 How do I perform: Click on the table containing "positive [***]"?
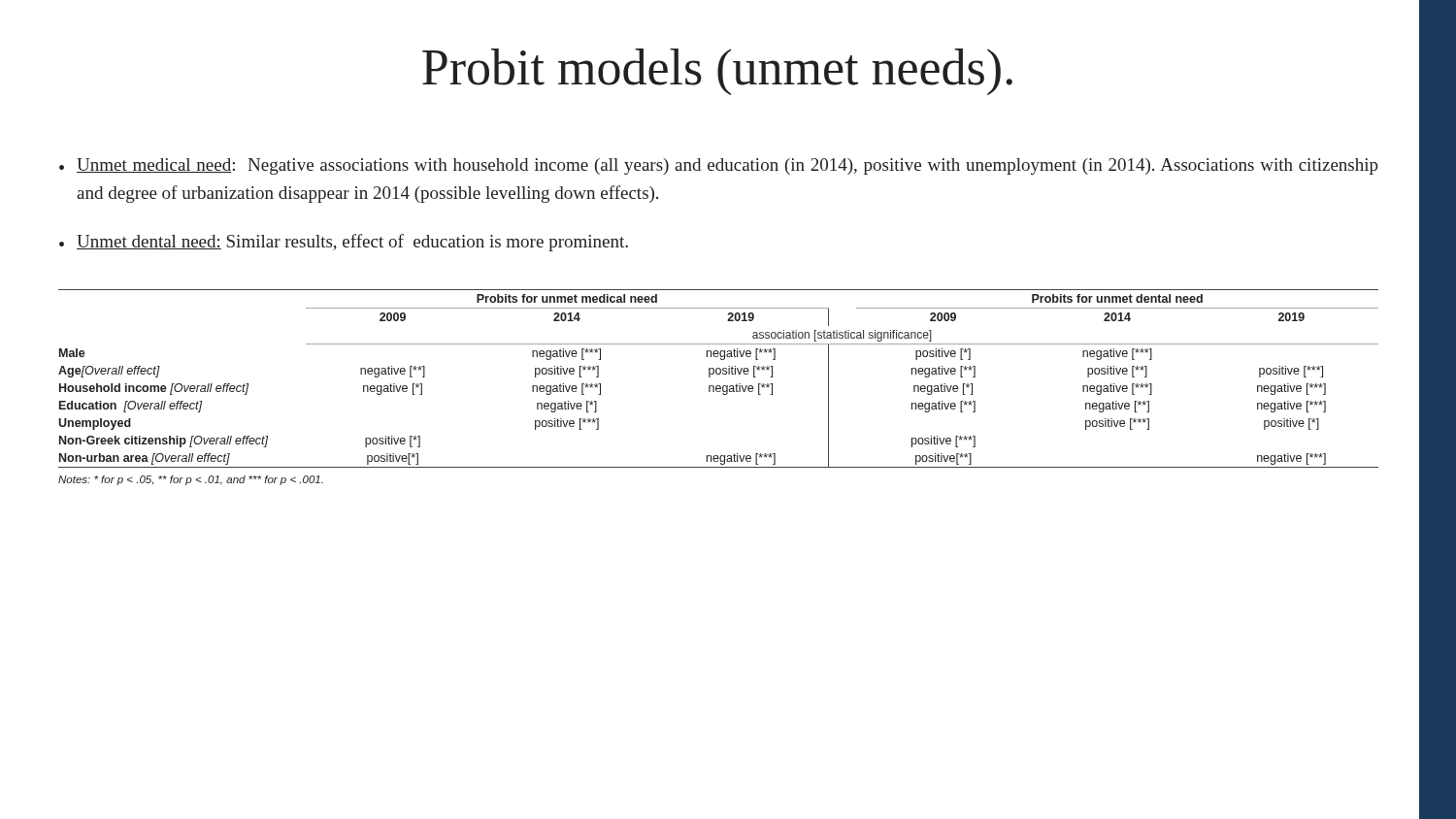718,387
